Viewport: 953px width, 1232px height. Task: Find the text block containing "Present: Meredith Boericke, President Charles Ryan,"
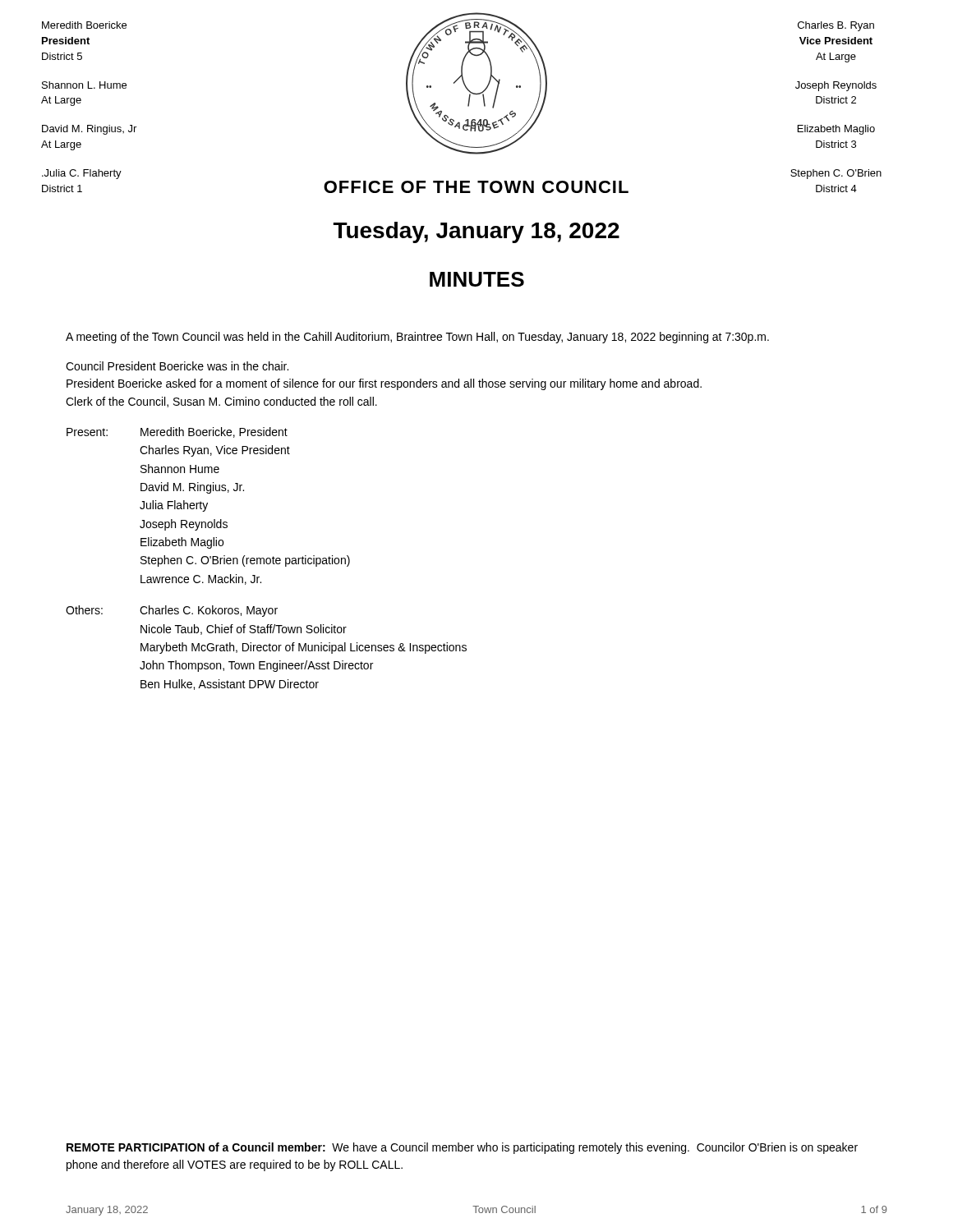coord(208,506)
